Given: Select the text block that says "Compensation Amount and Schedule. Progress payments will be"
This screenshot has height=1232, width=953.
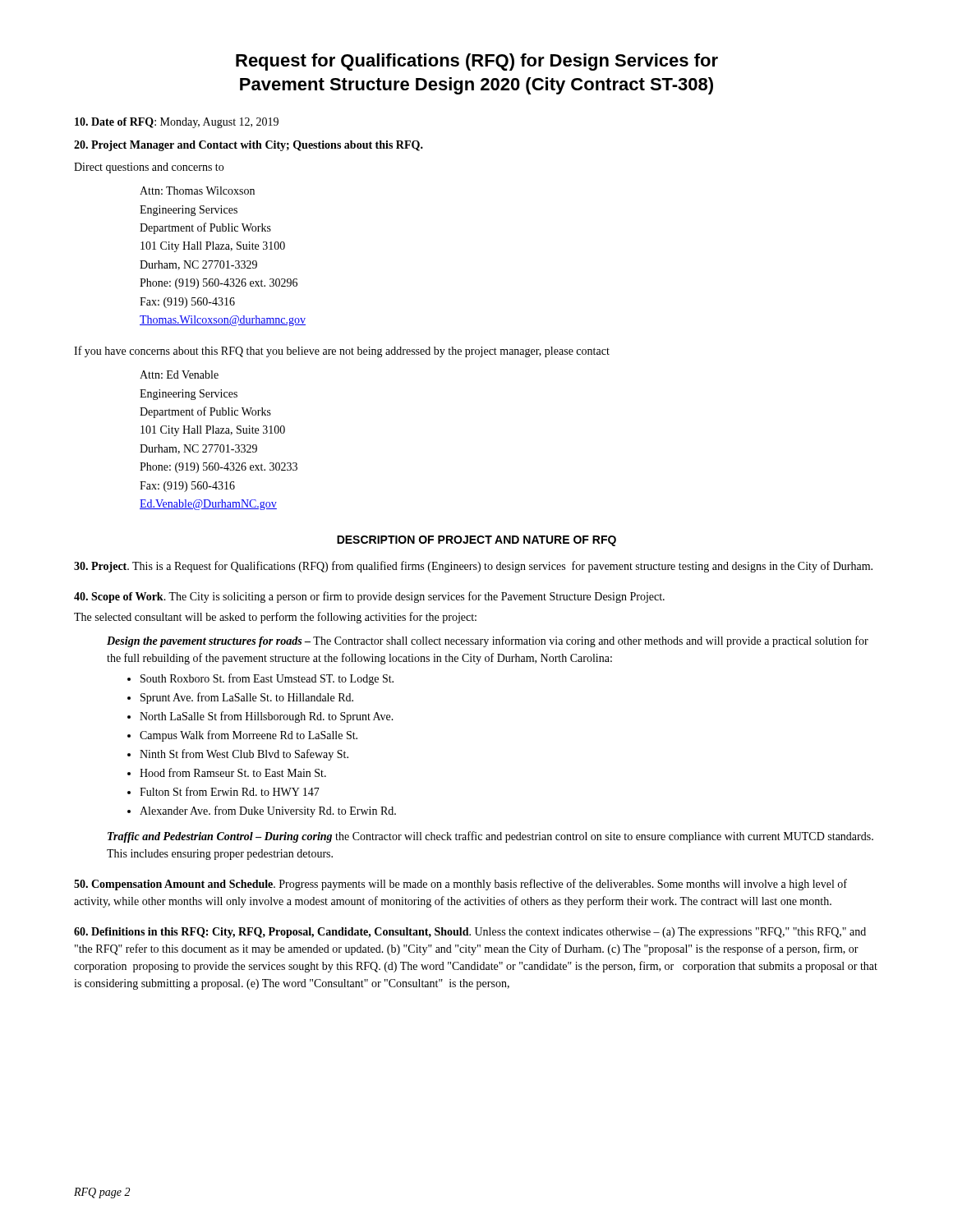Looking at the screenshot, I should (460, 893).
